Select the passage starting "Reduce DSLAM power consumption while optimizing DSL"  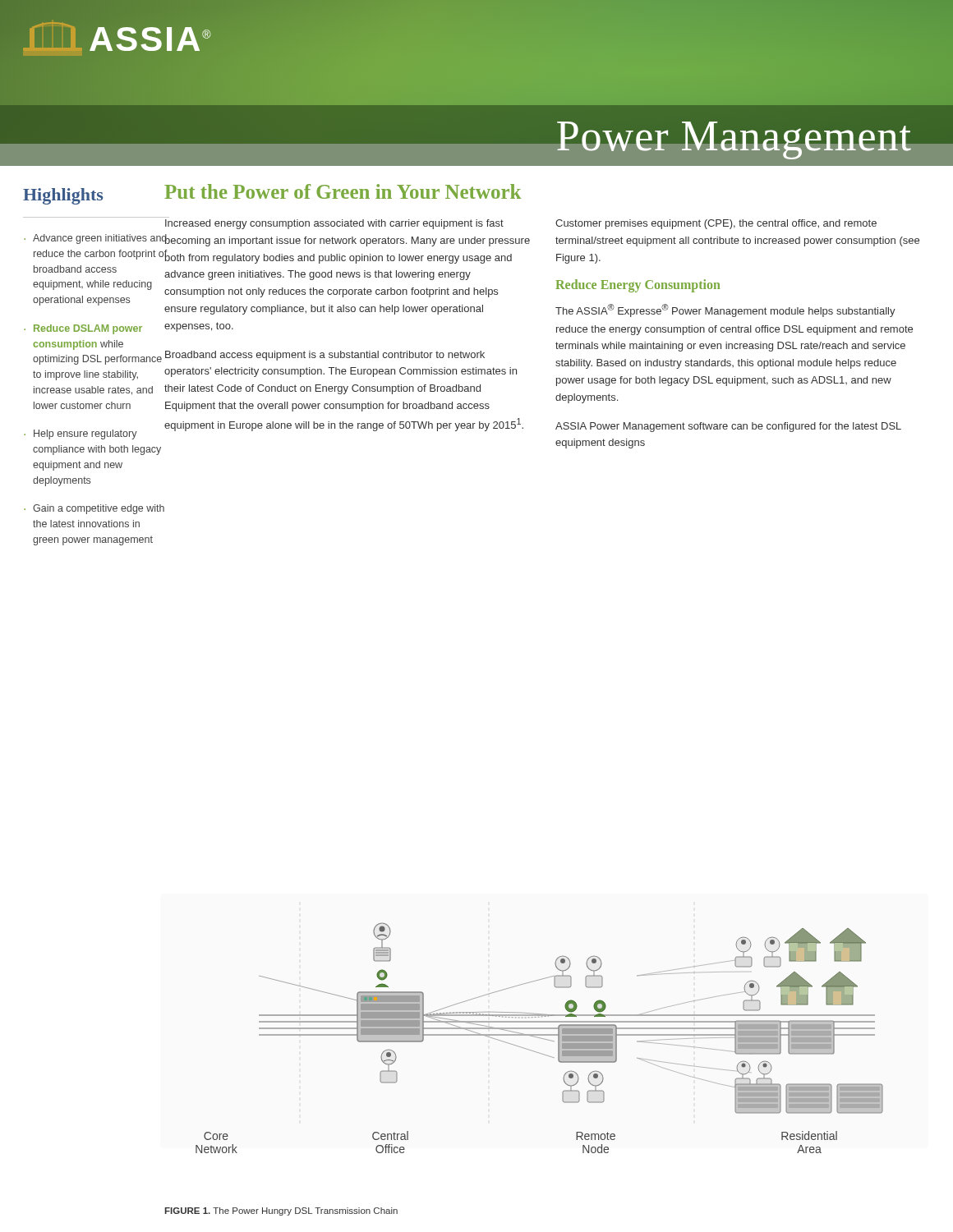point(97,367)
